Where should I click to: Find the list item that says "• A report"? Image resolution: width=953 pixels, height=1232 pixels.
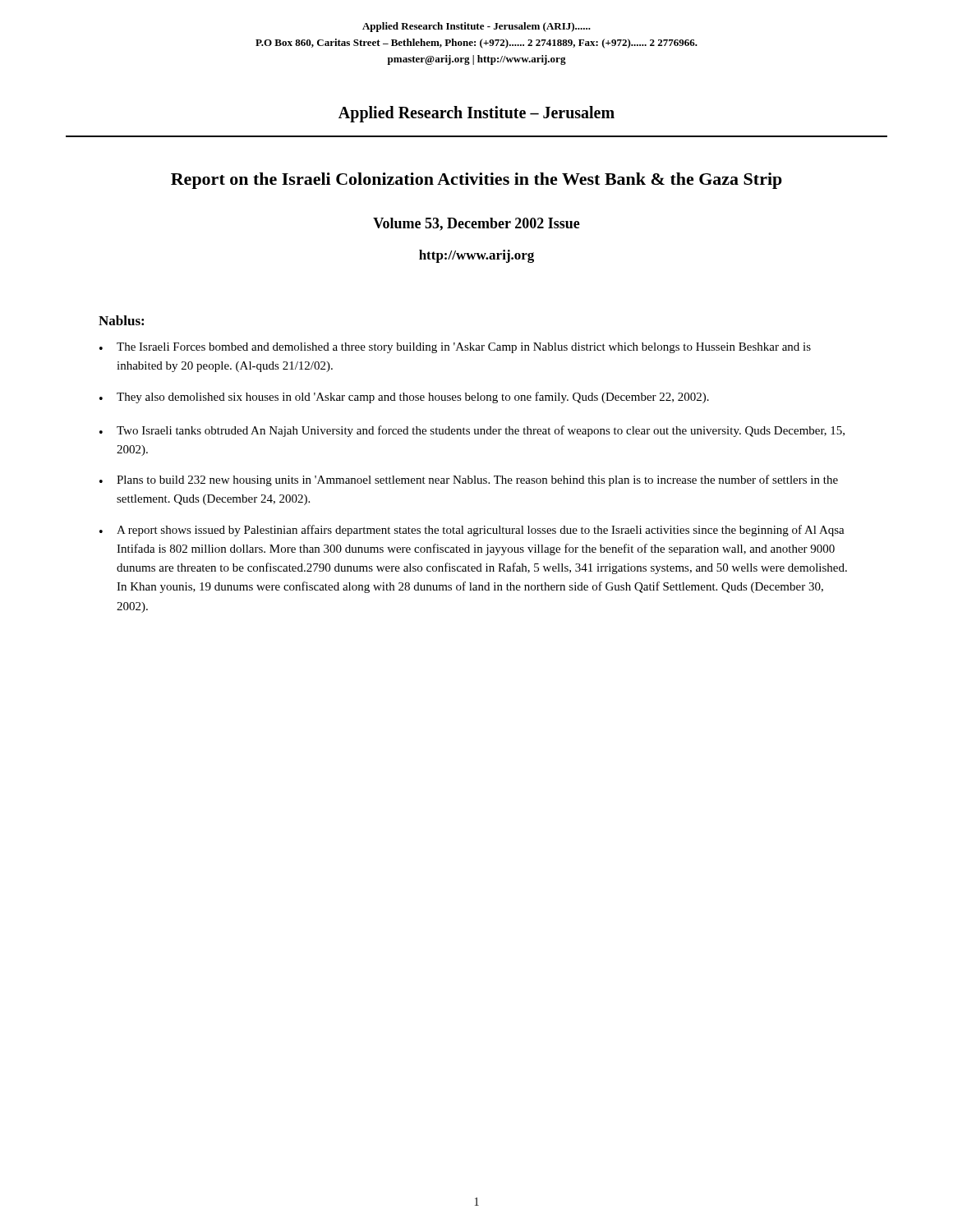tap(476, 568)
